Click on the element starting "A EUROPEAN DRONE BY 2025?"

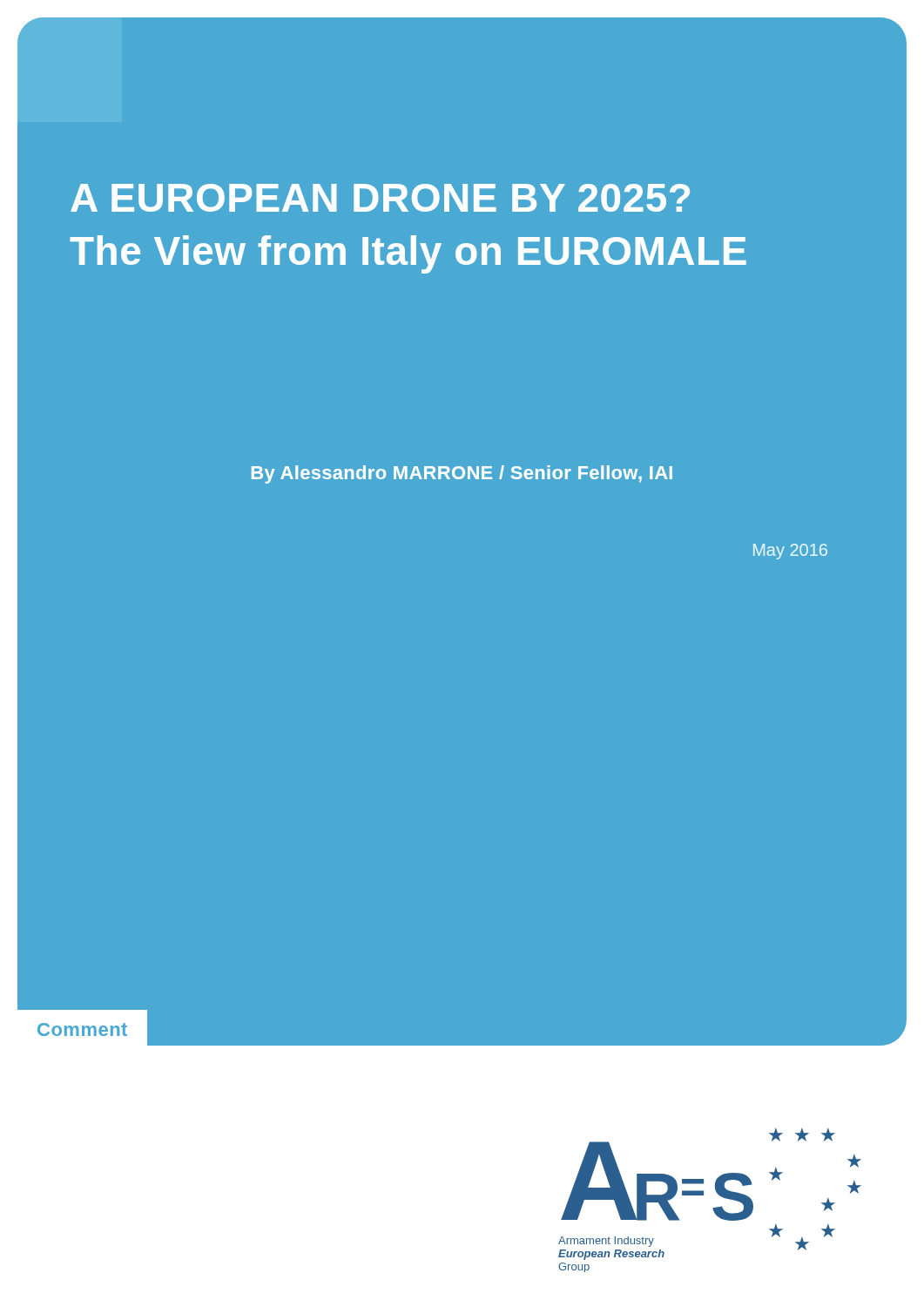tap(462, 225)
